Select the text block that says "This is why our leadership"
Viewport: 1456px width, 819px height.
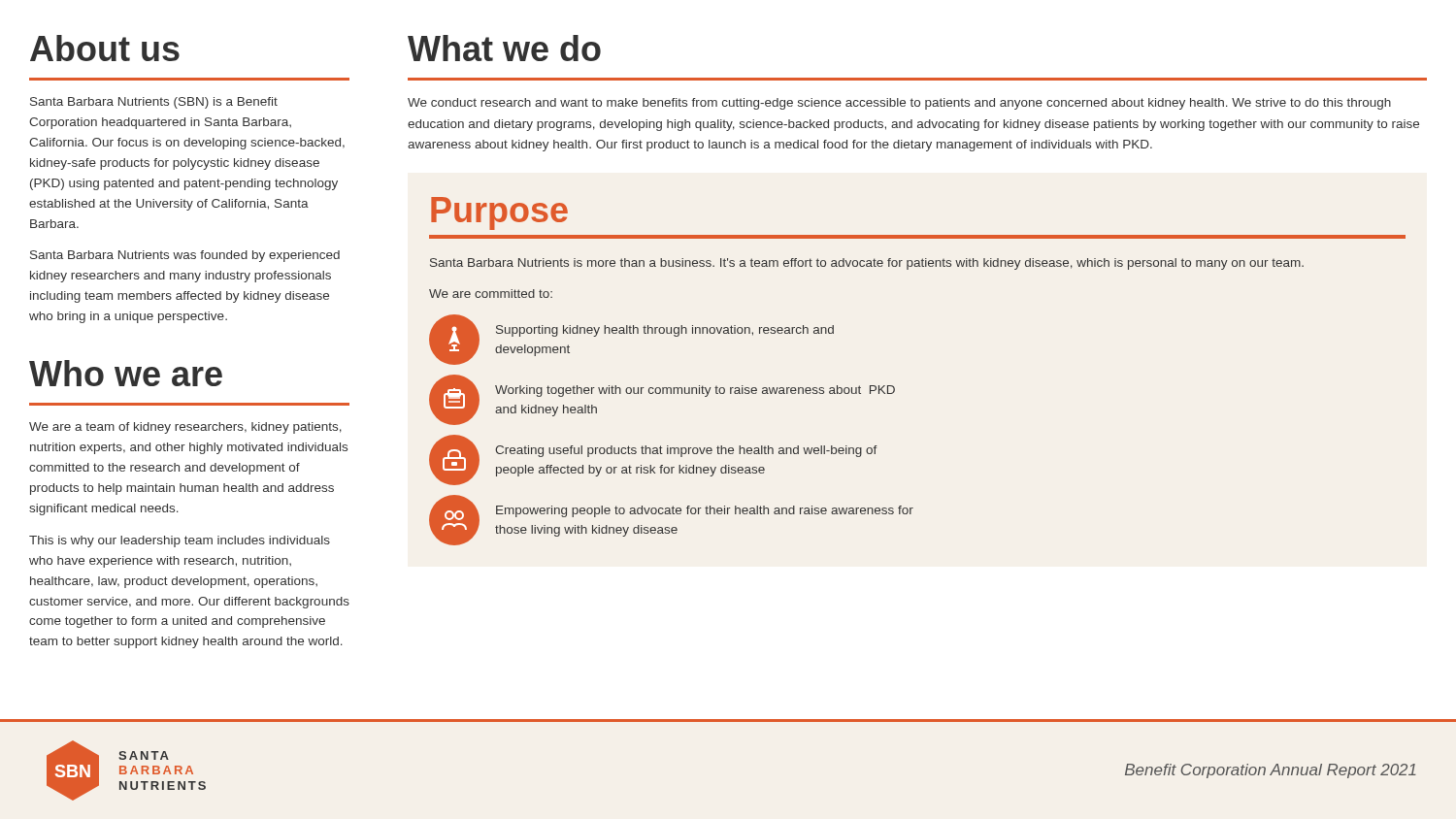tap(189, 591)
